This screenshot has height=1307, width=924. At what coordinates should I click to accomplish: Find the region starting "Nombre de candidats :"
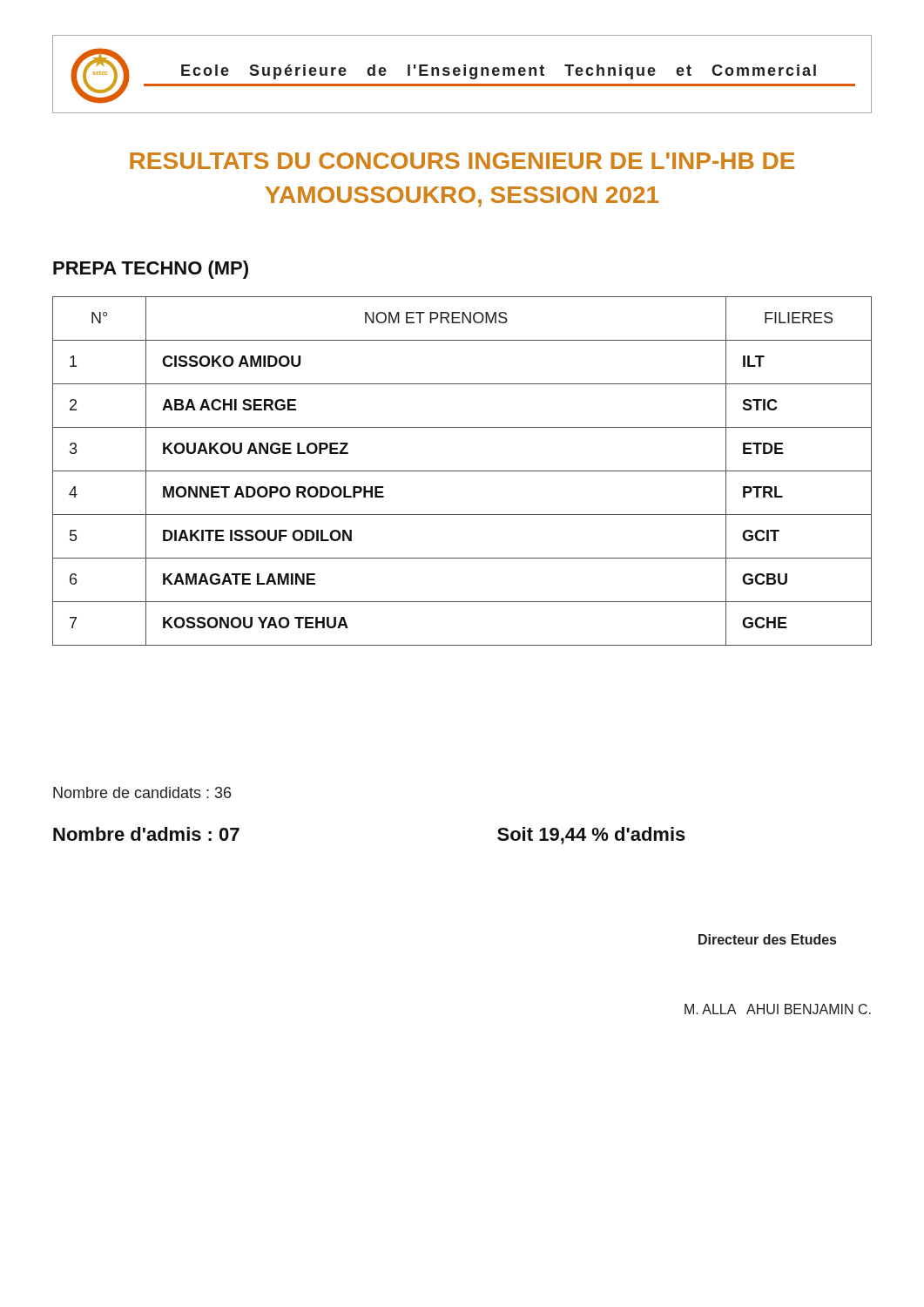coord(142,793)
